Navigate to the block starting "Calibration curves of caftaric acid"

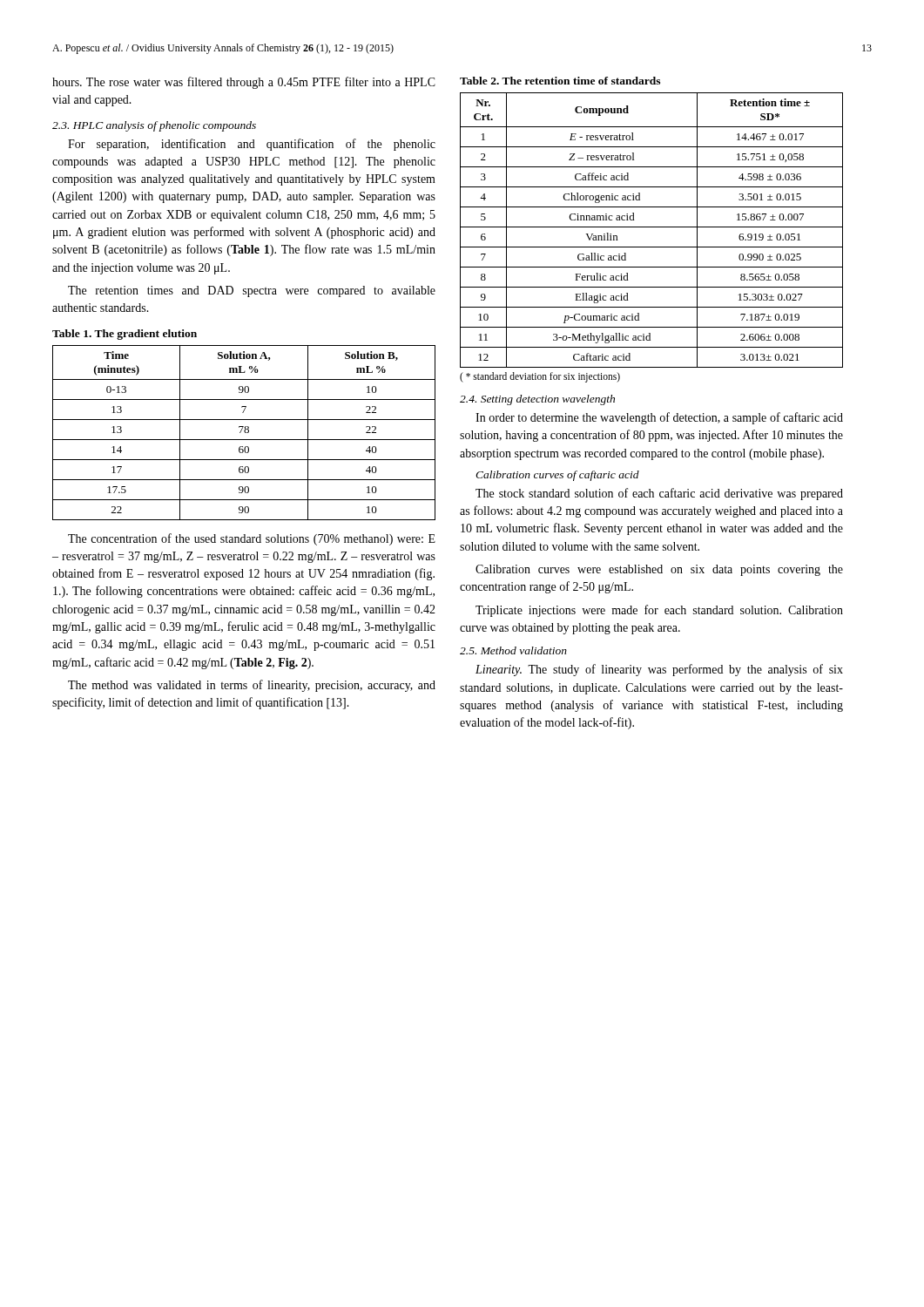coord(557,474)
